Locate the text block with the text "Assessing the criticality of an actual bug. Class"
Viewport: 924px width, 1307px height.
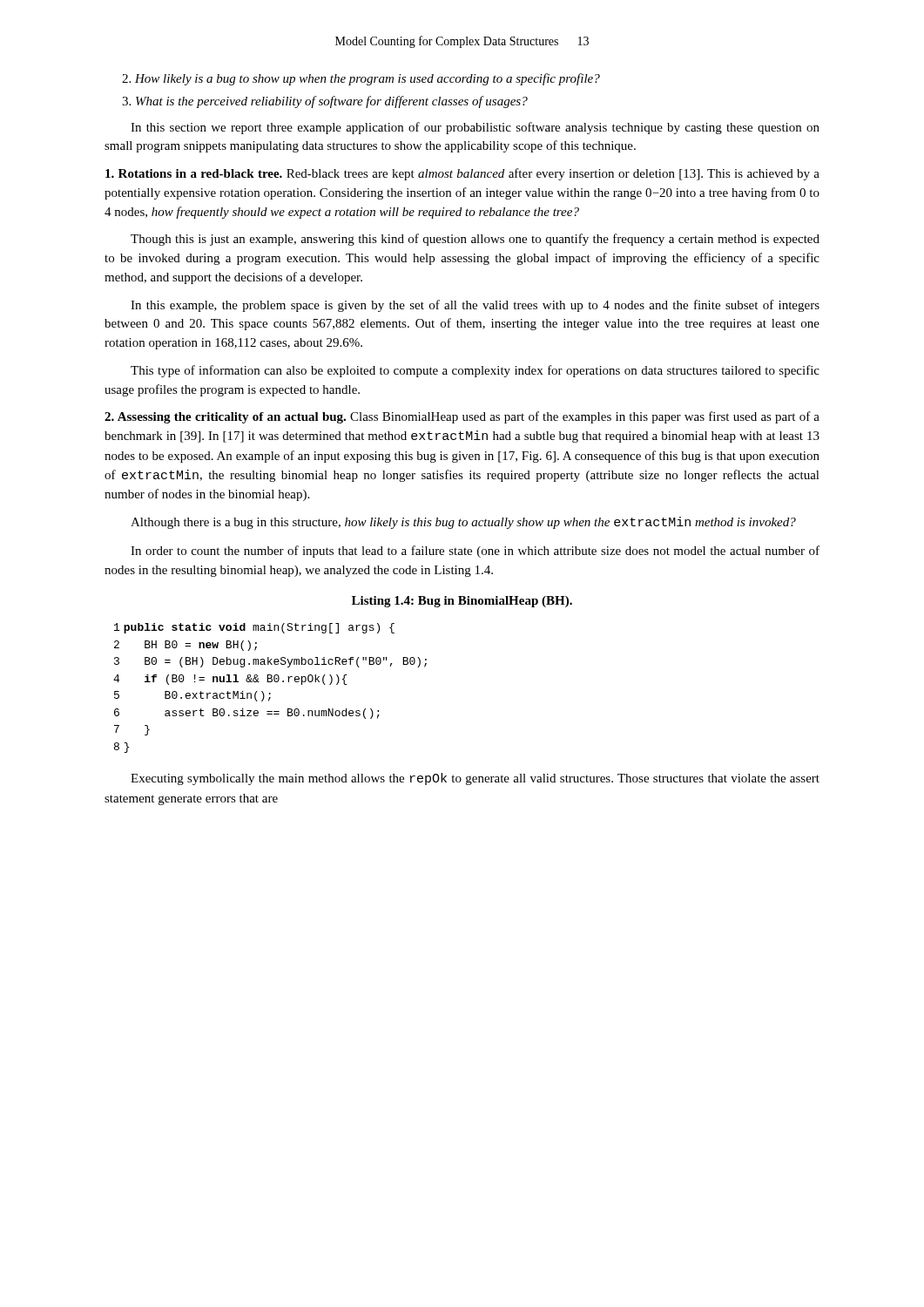pos(462,455)
